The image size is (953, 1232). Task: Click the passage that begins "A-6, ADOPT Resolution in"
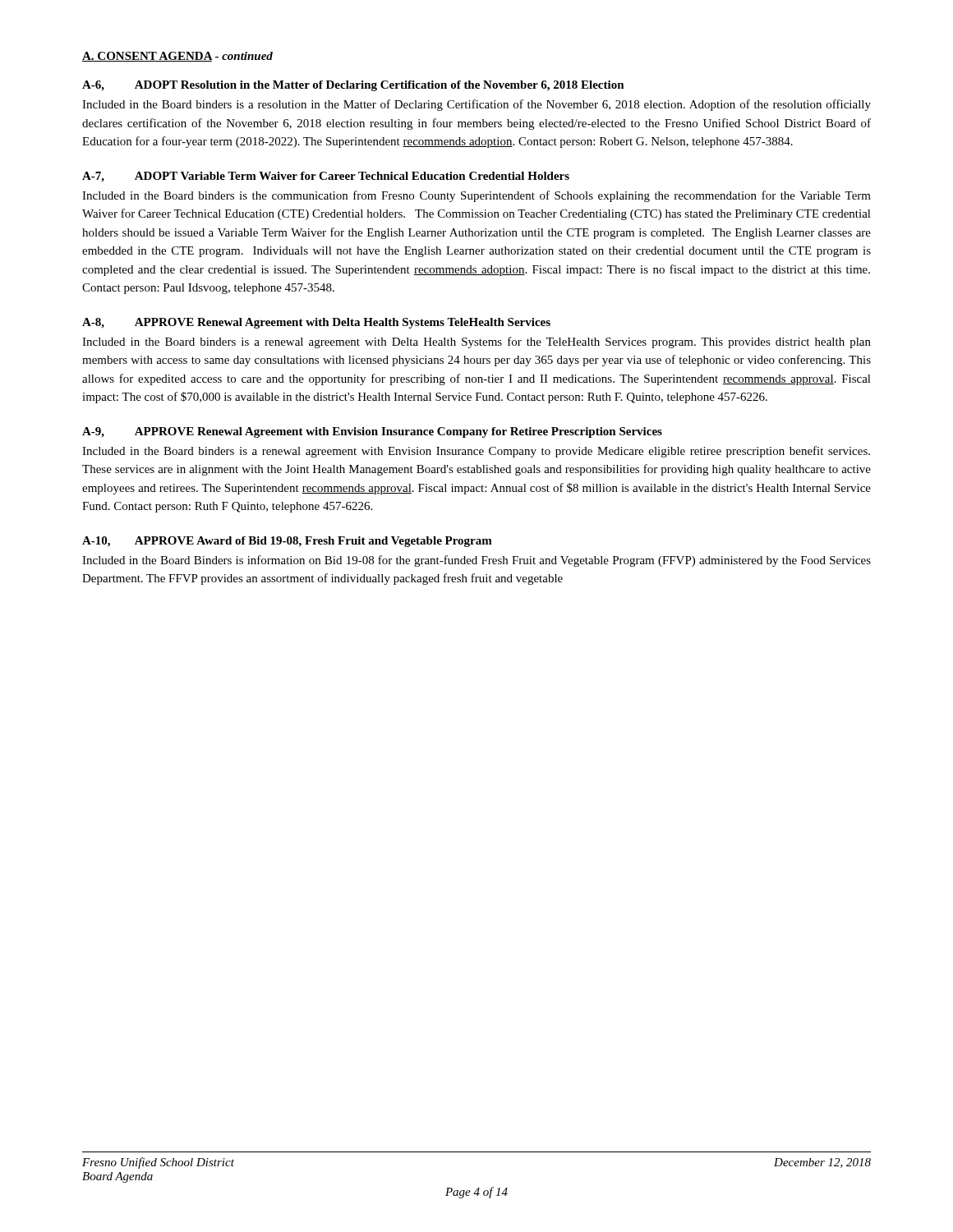476,114
